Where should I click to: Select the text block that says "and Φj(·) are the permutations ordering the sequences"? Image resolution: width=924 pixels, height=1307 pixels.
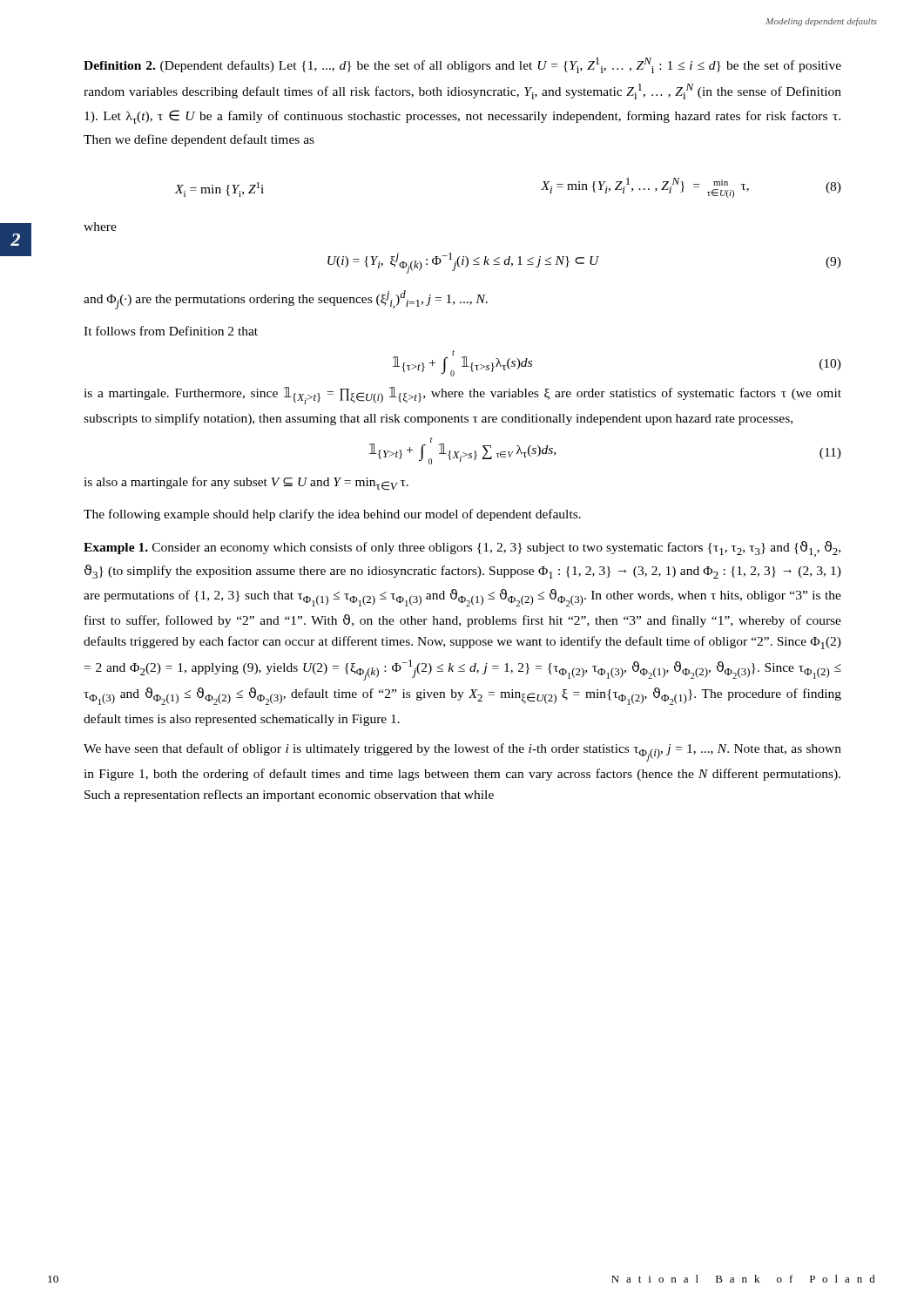(x=286, y=298)
